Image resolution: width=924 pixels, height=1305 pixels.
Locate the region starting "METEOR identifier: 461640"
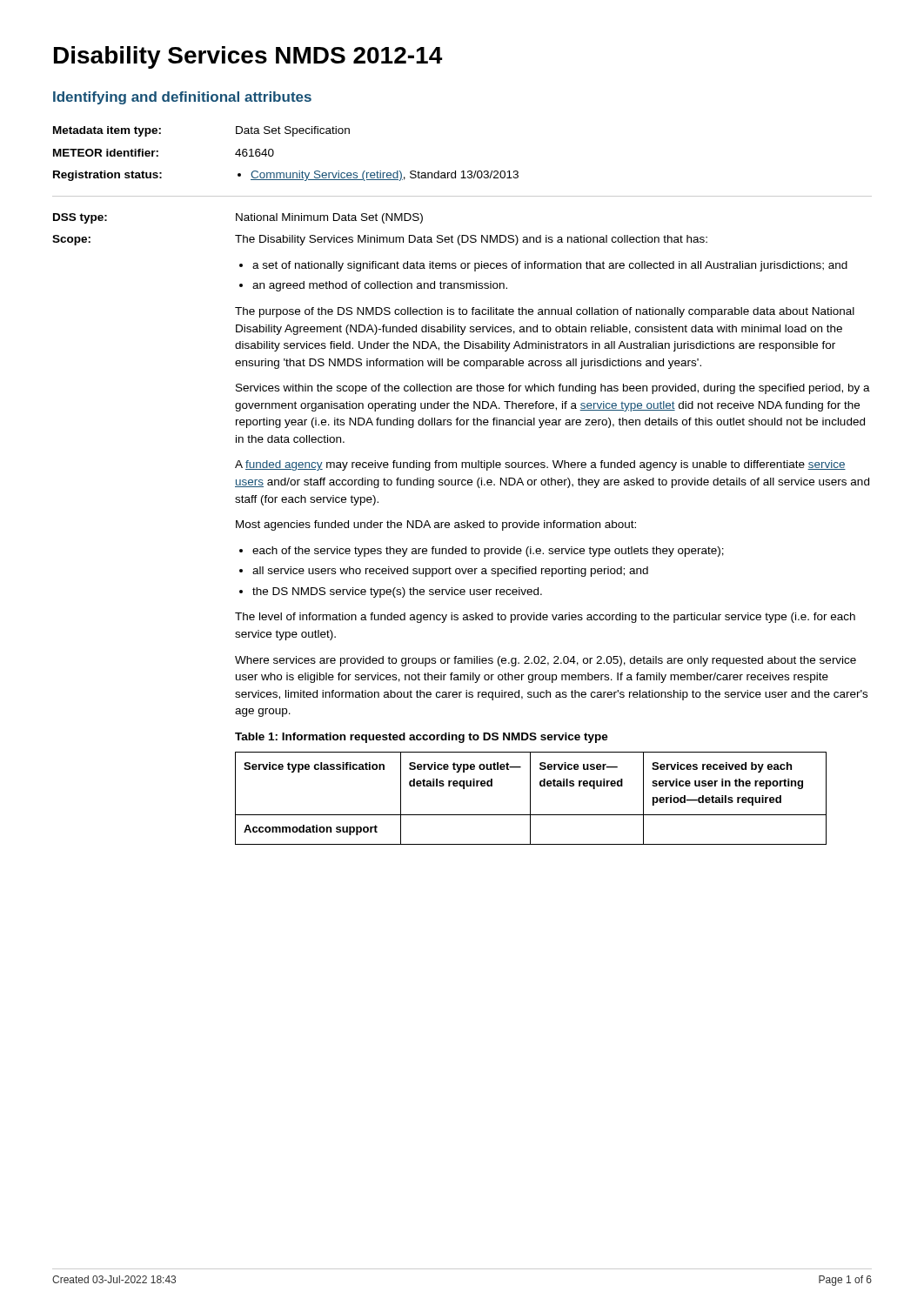click(107, 153)
